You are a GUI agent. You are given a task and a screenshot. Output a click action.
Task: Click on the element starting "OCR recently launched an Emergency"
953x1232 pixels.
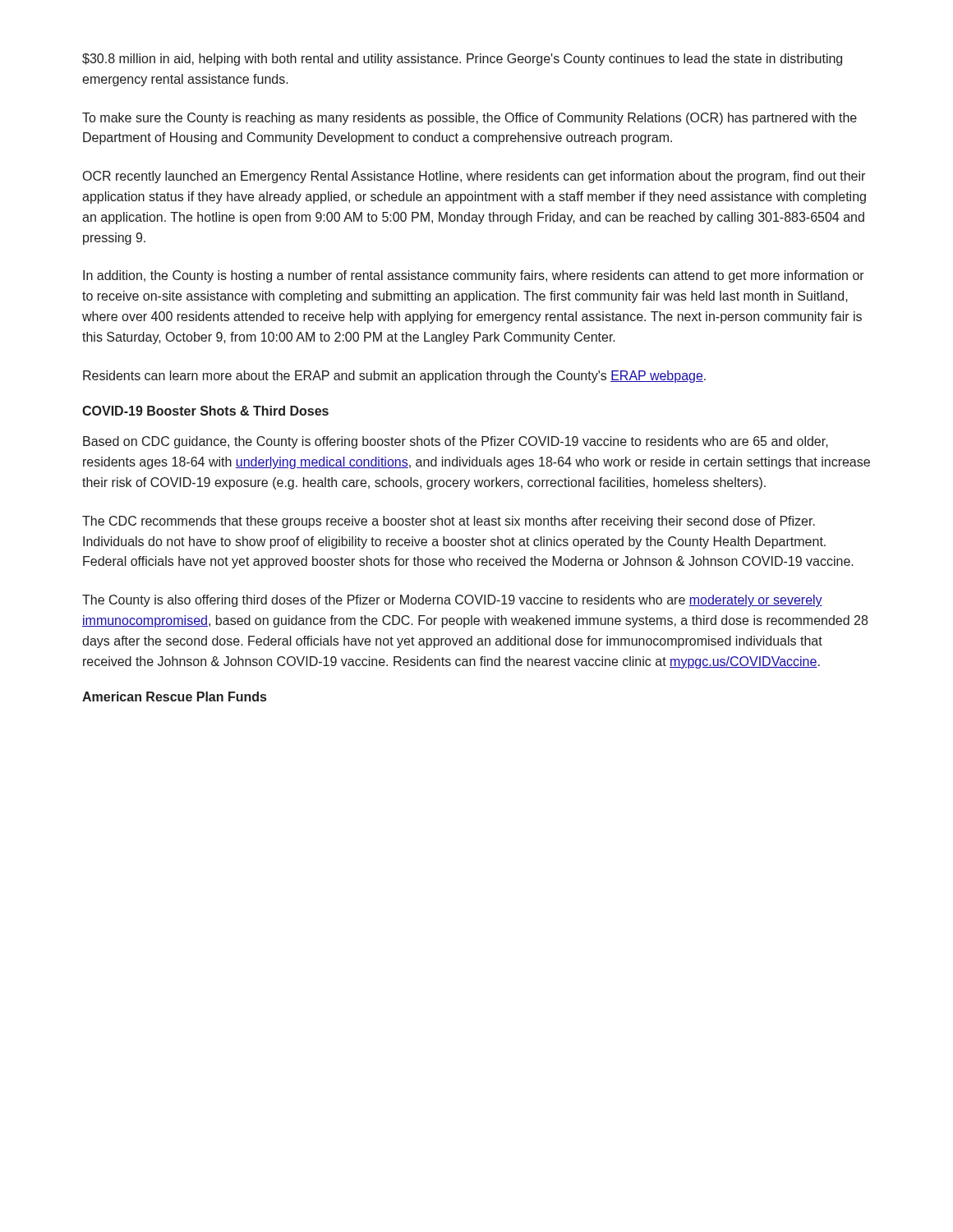tap(474, 207)
